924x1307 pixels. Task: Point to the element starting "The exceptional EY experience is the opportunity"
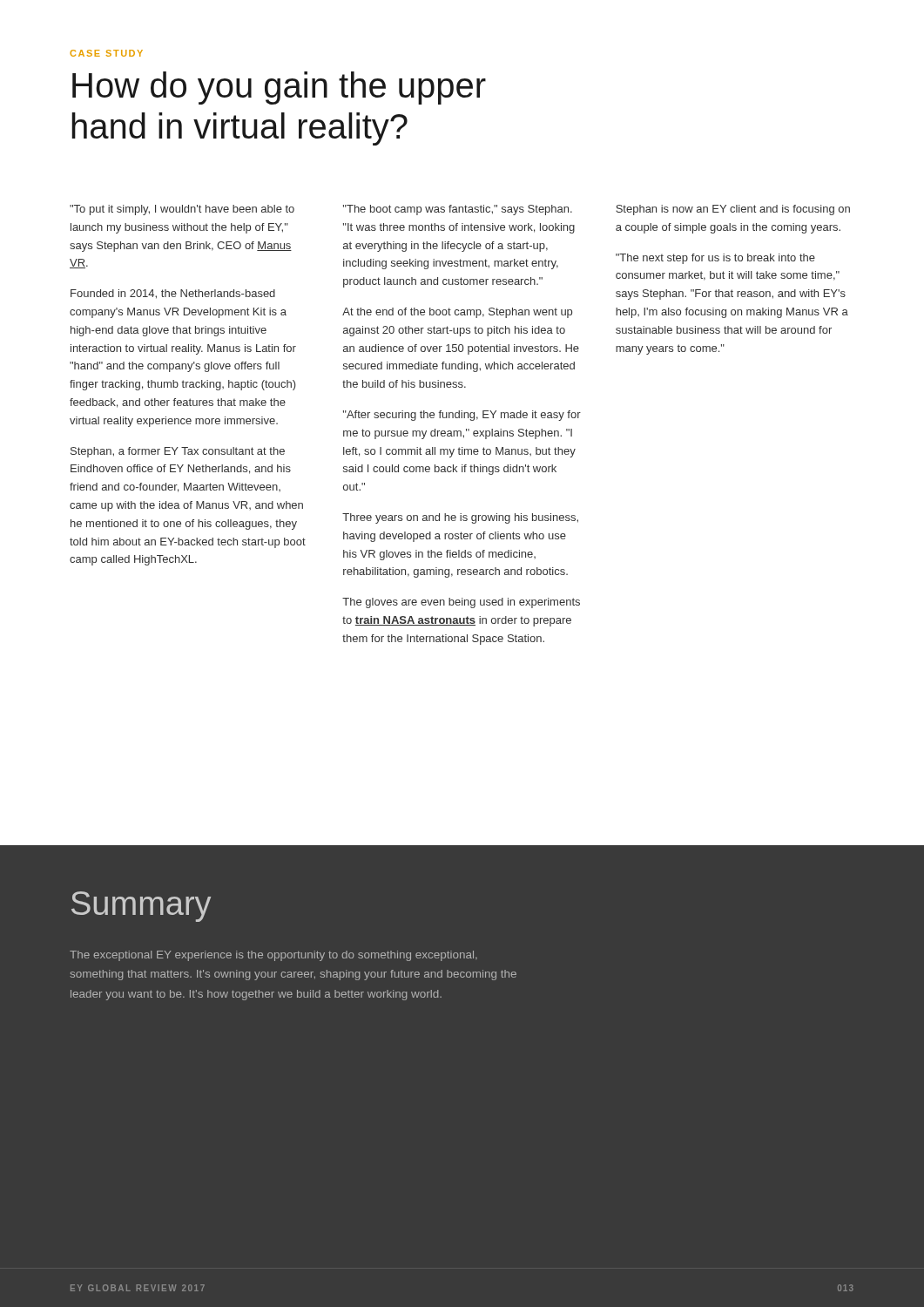pos(293,974)
